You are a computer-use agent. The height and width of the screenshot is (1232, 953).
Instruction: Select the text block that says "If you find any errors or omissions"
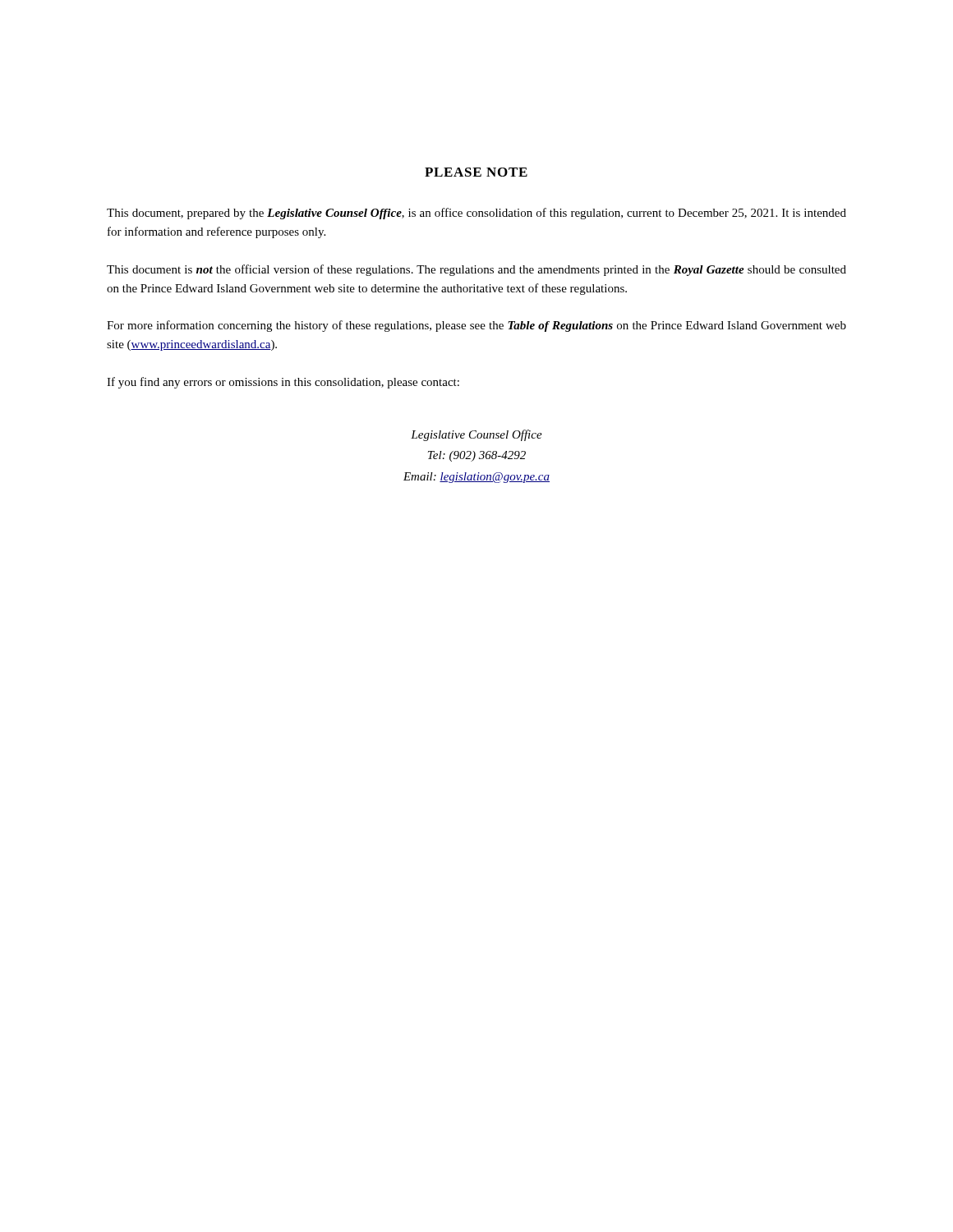[283, 381]
